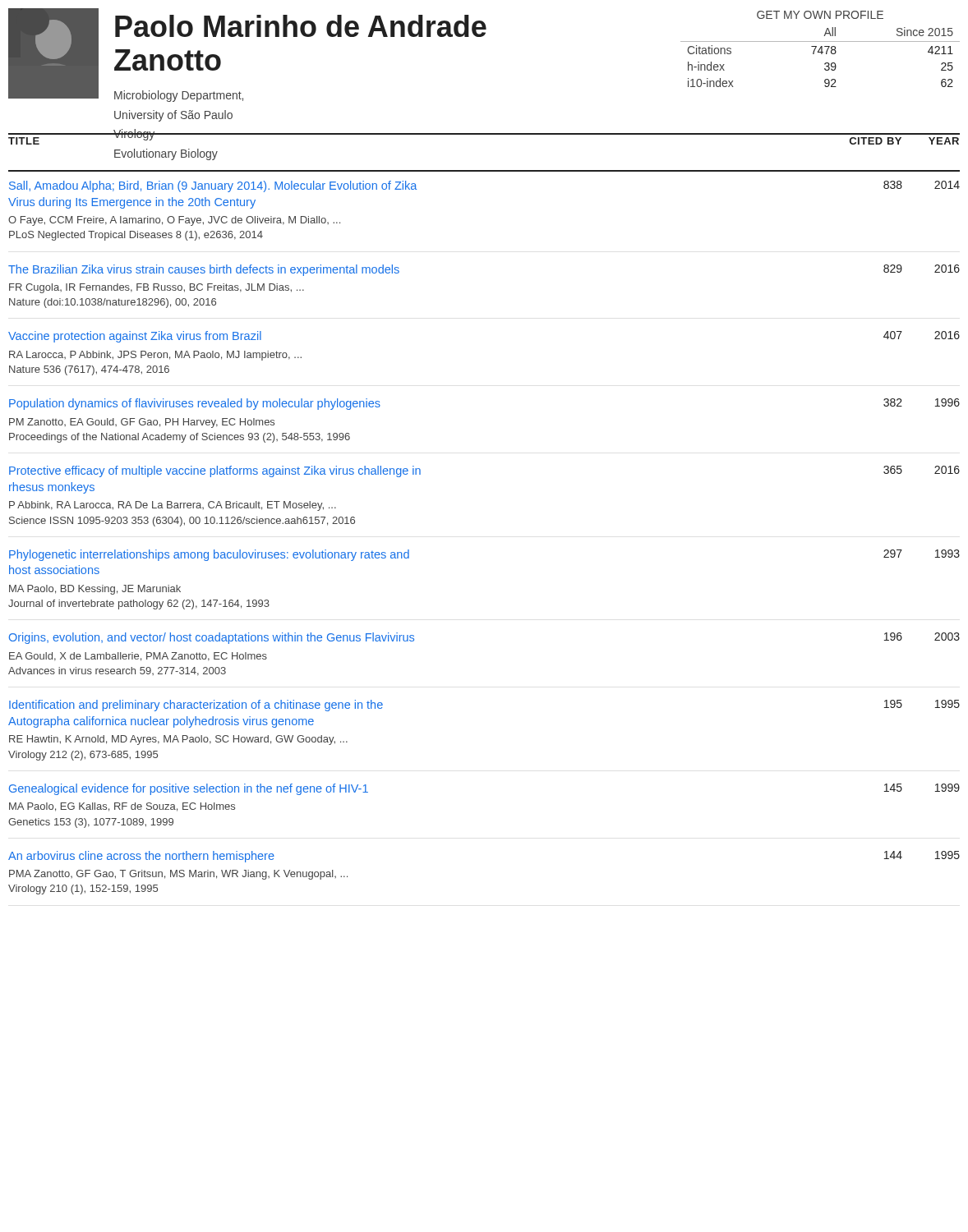
Task: Click on the photo
Action: [x=53, y=53]
